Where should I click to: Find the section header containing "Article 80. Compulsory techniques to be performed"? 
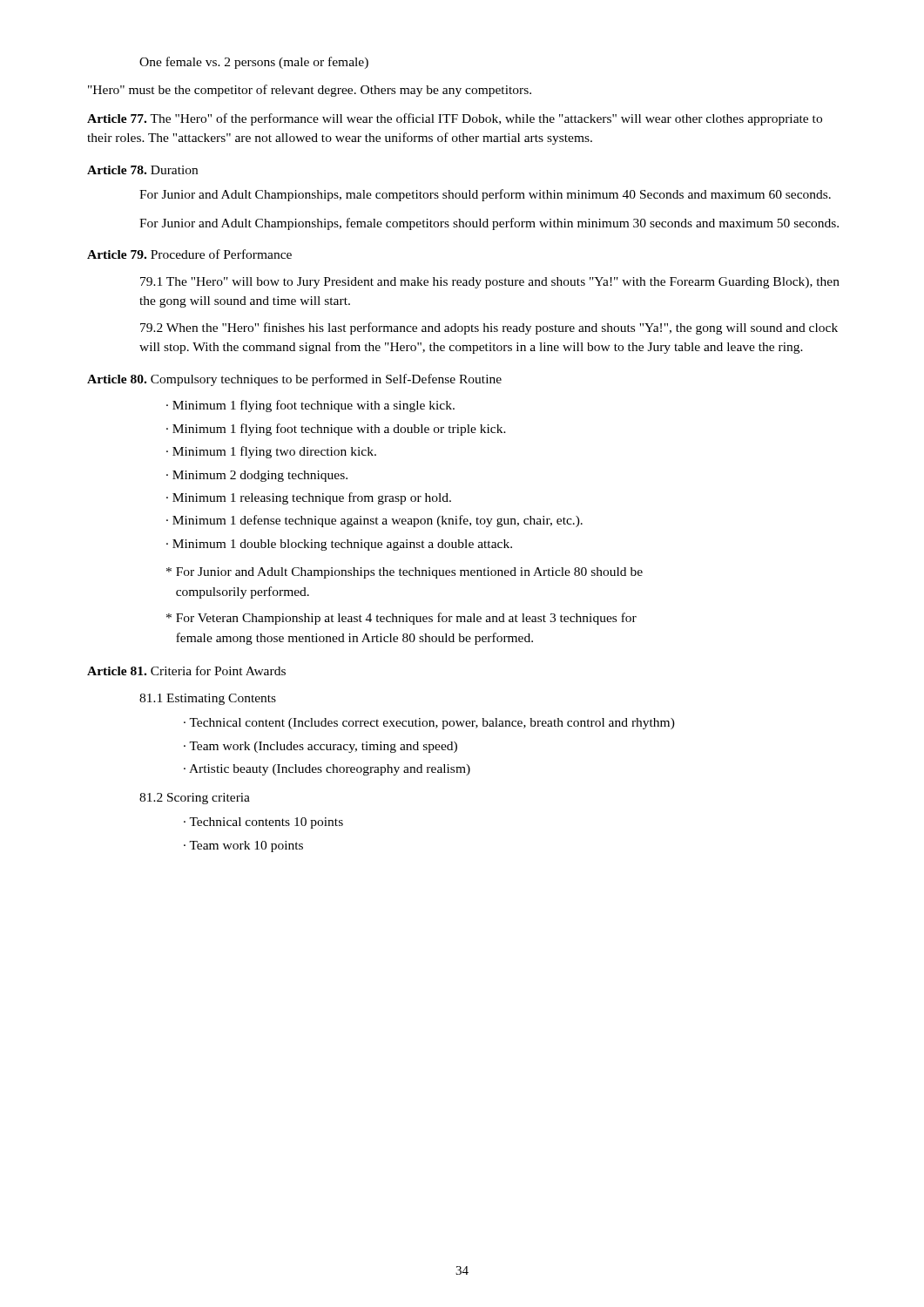click(x=466, y=379)
